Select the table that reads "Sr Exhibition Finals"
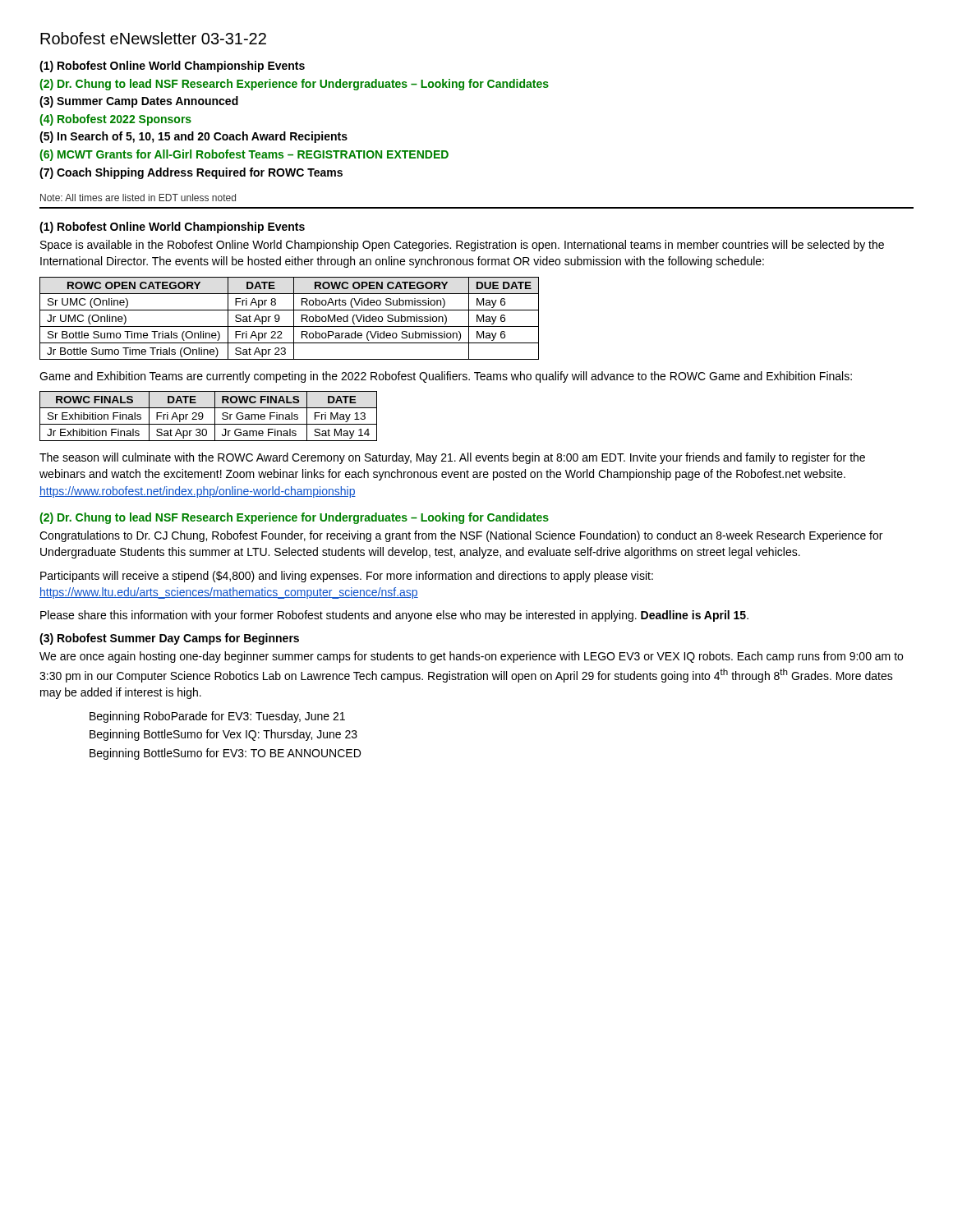953x1232 pixels. [x=476, y=416]
